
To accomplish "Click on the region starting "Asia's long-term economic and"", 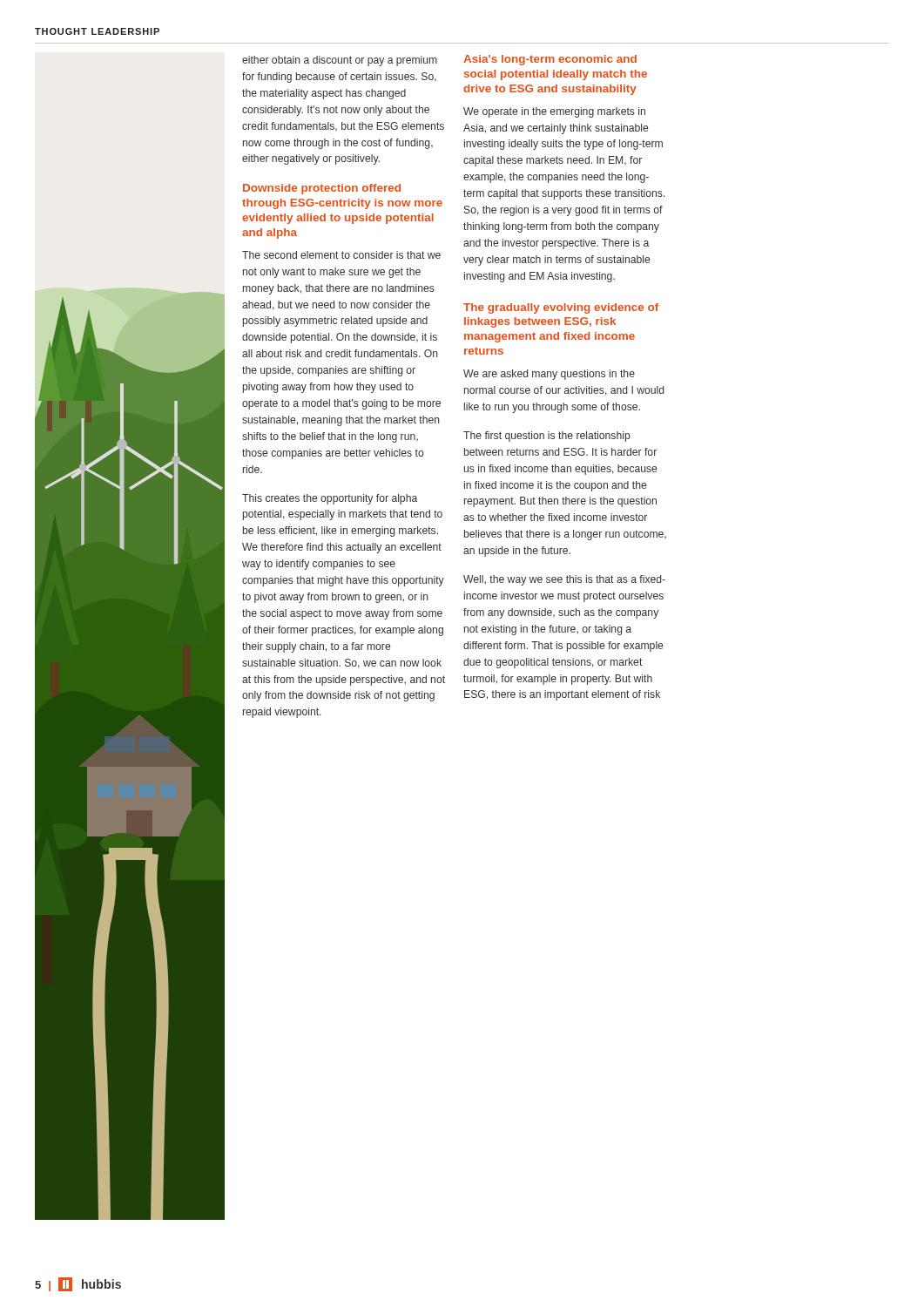I will point(565,74).
